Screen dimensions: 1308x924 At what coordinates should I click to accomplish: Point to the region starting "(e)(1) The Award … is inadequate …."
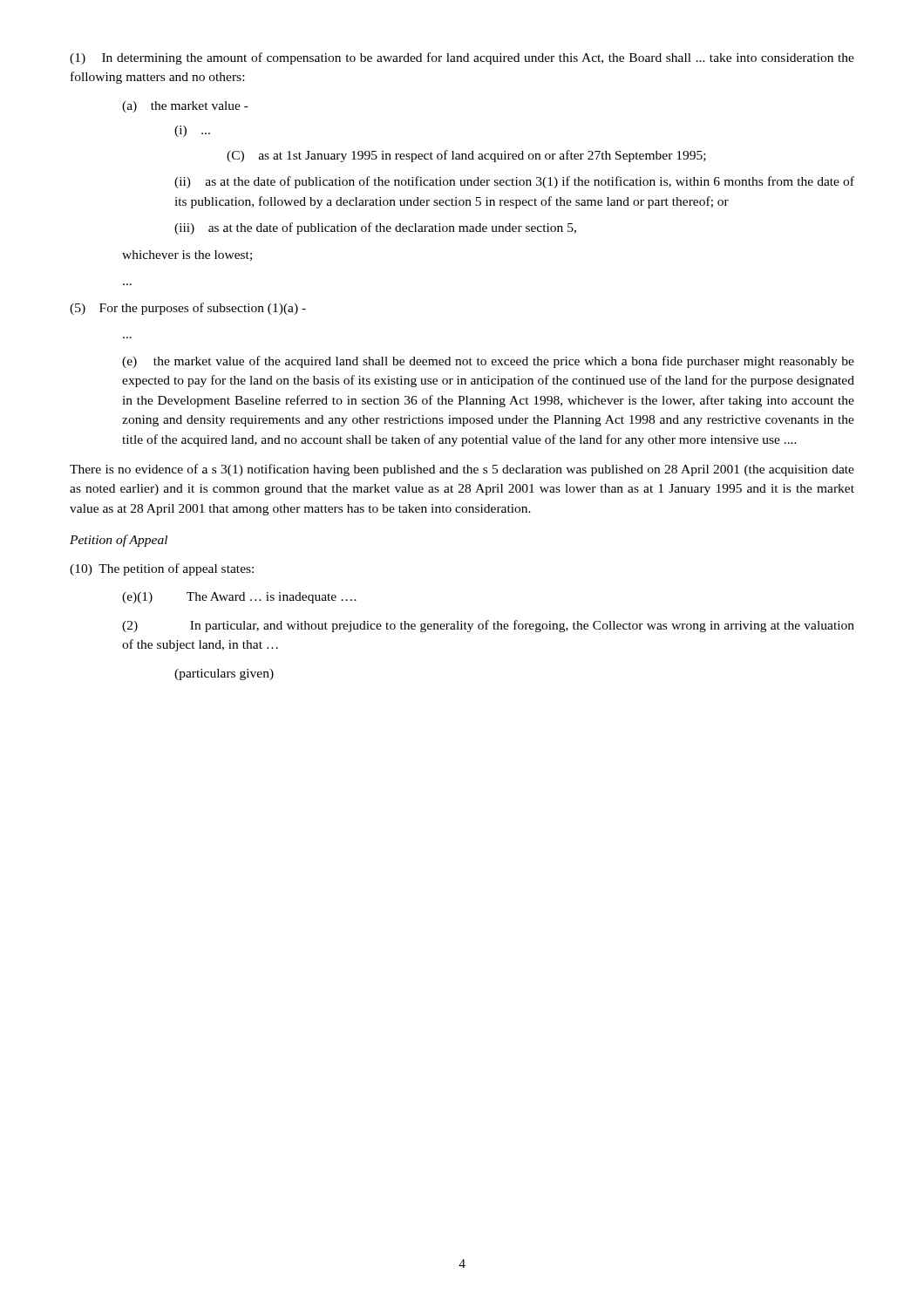[x=240, y=596]
